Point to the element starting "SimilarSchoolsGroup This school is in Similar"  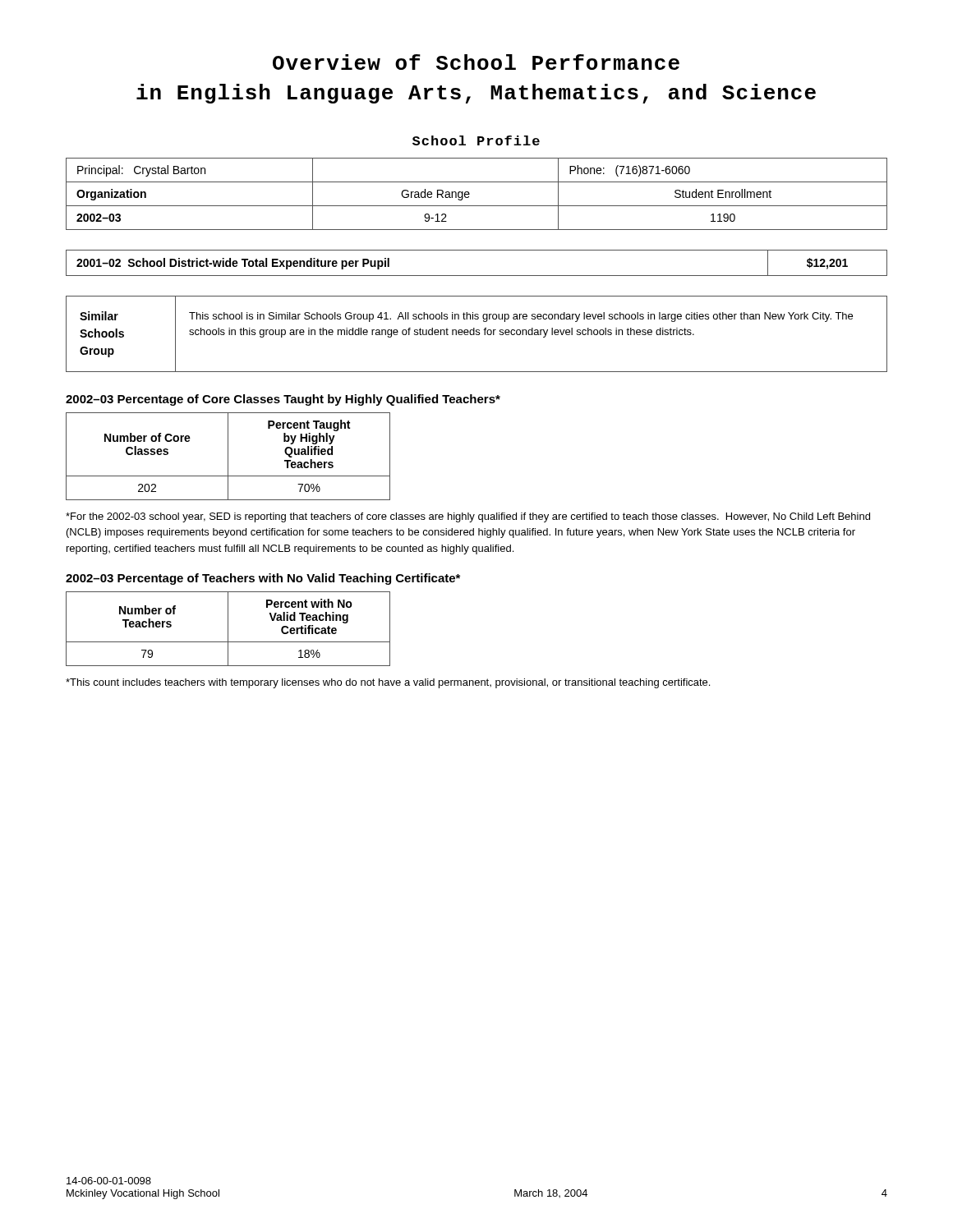tap(476, 334)
